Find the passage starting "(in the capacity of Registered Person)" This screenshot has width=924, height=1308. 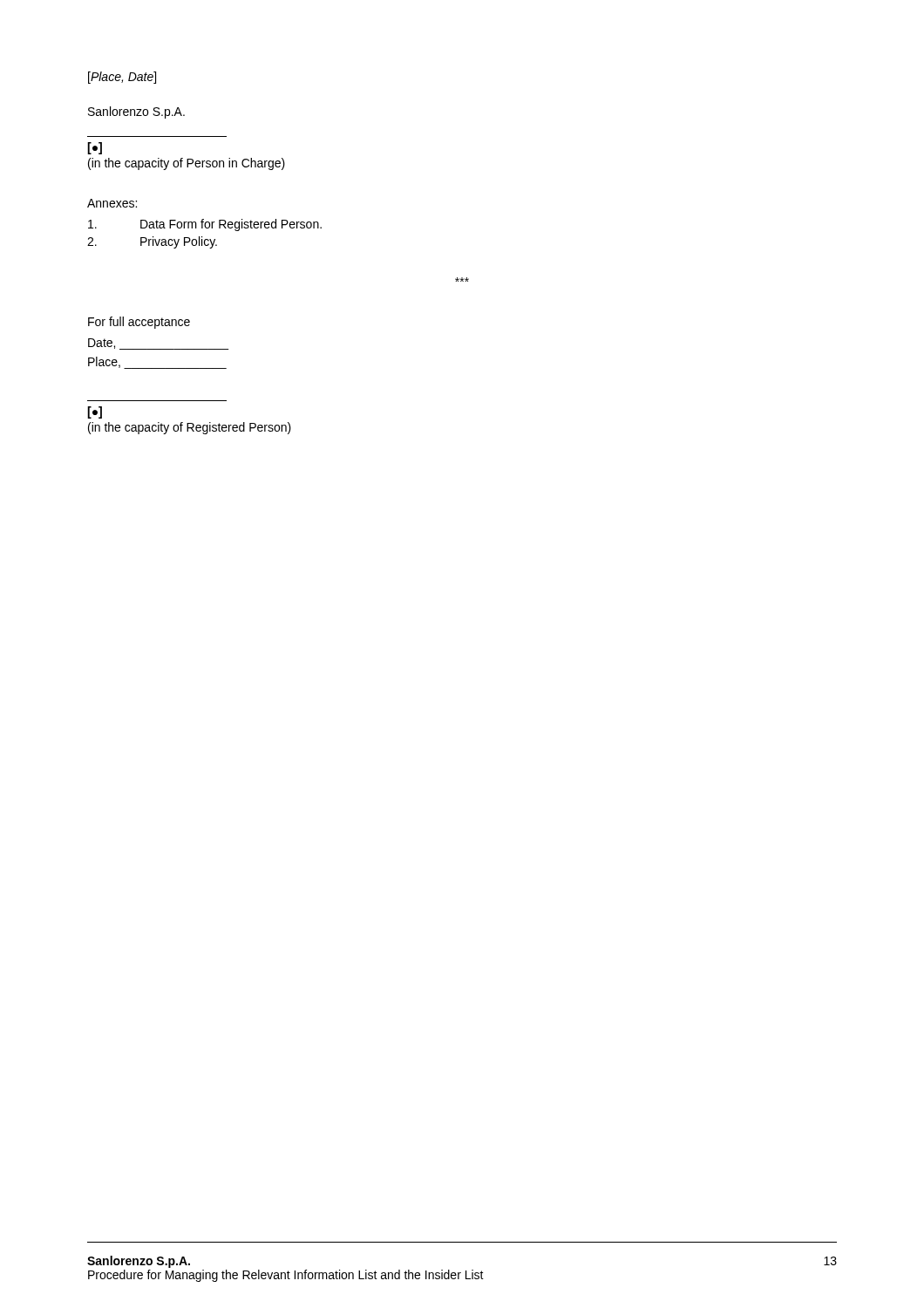click(189, 427)
